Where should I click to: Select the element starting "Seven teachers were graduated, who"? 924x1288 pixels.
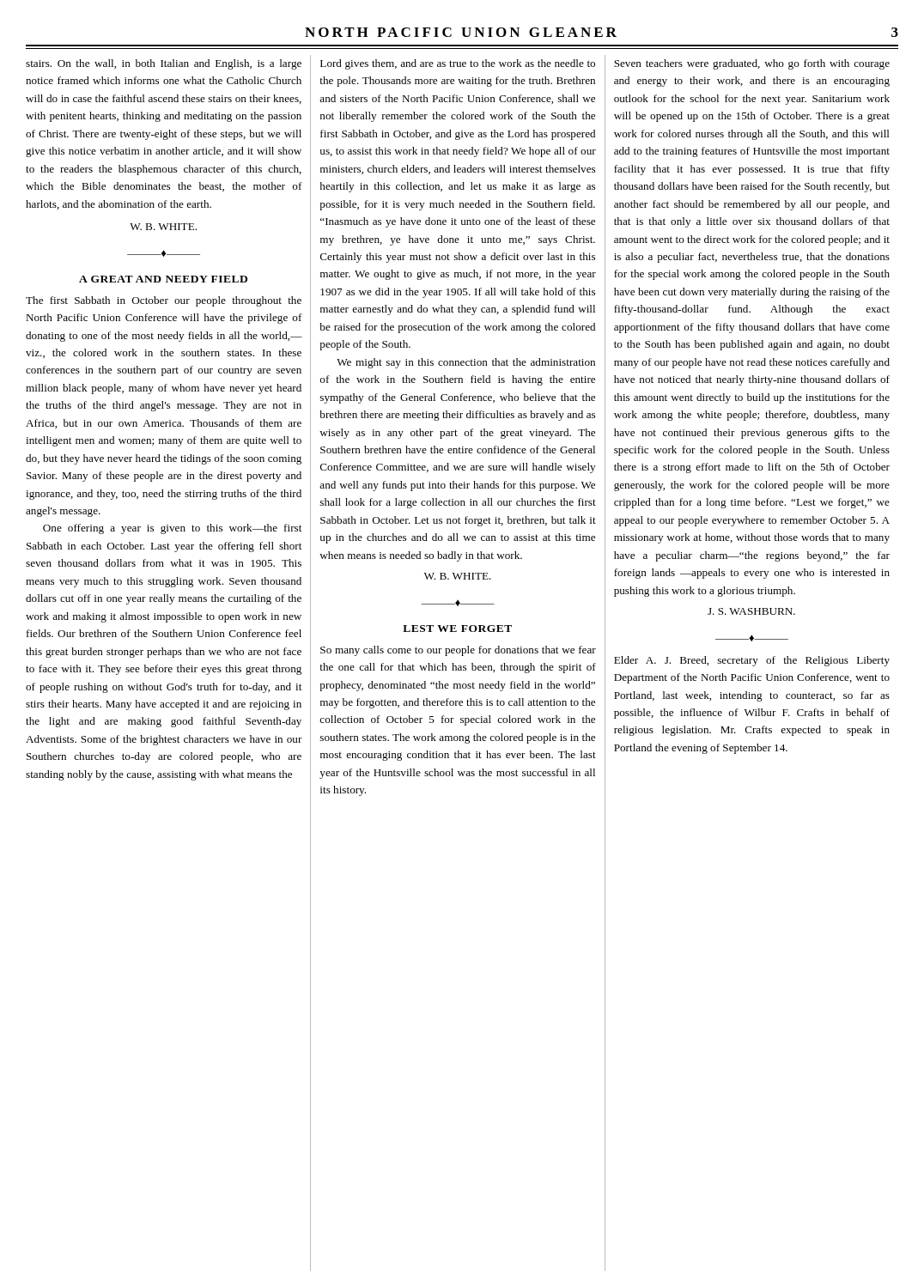[x=752, y=327]
